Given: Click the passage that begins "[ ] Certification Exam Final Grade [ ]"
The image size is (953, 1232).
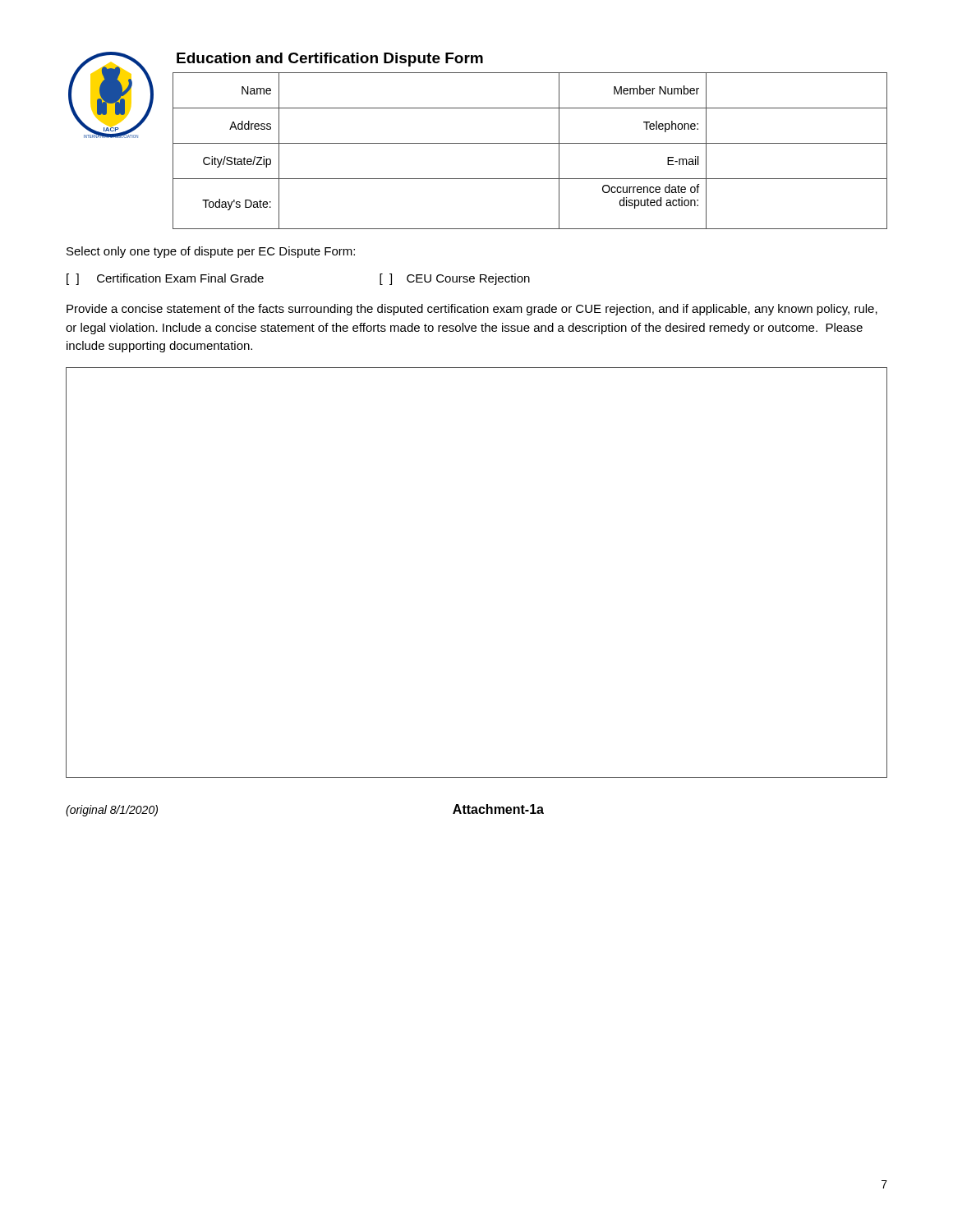Looking at the screenshot, I should click(184, 279).
